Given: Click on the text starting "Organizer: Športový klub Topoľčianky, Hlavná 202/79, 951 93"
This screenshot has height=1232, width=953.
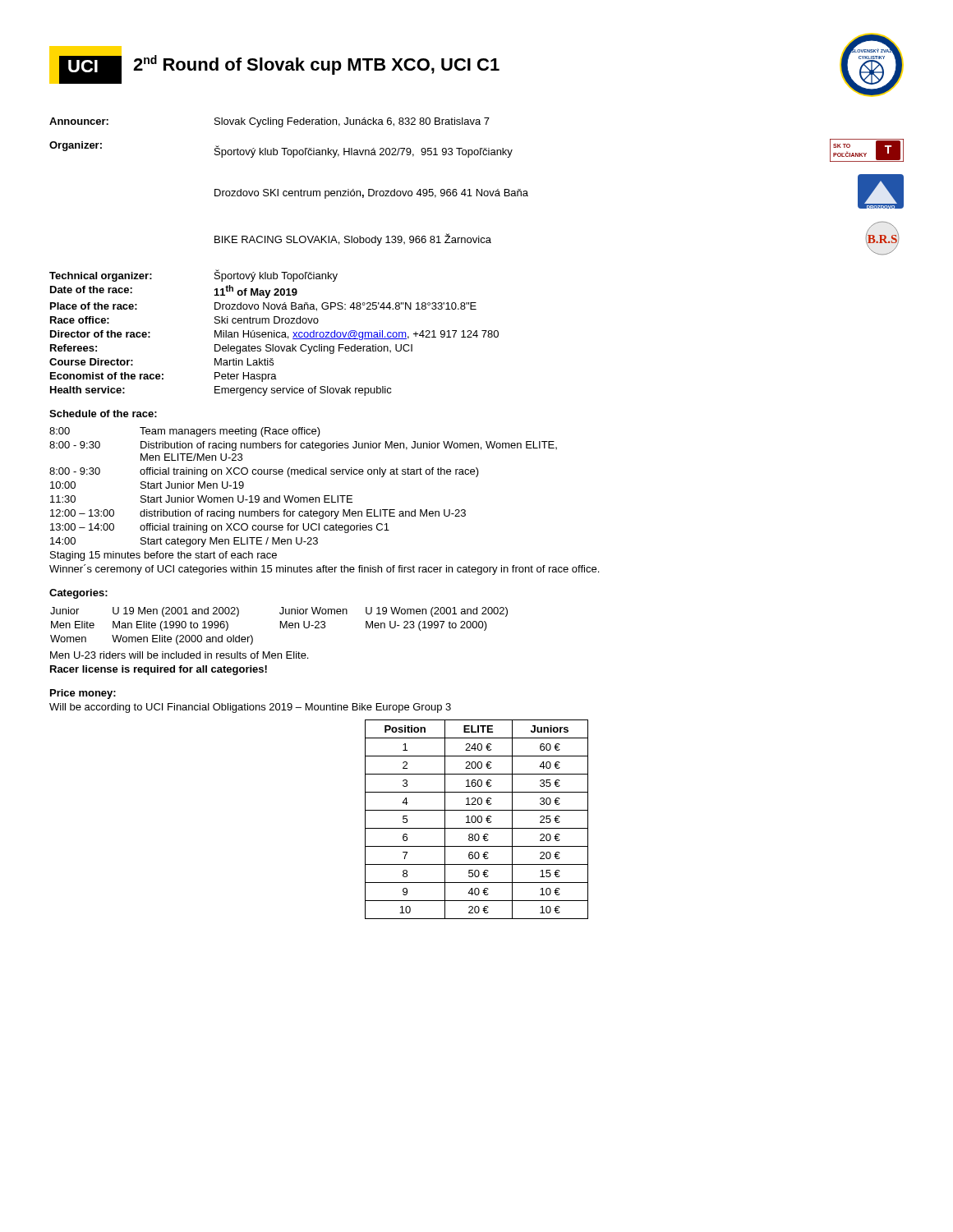Looking at the screenshot, I should [476, 200].
